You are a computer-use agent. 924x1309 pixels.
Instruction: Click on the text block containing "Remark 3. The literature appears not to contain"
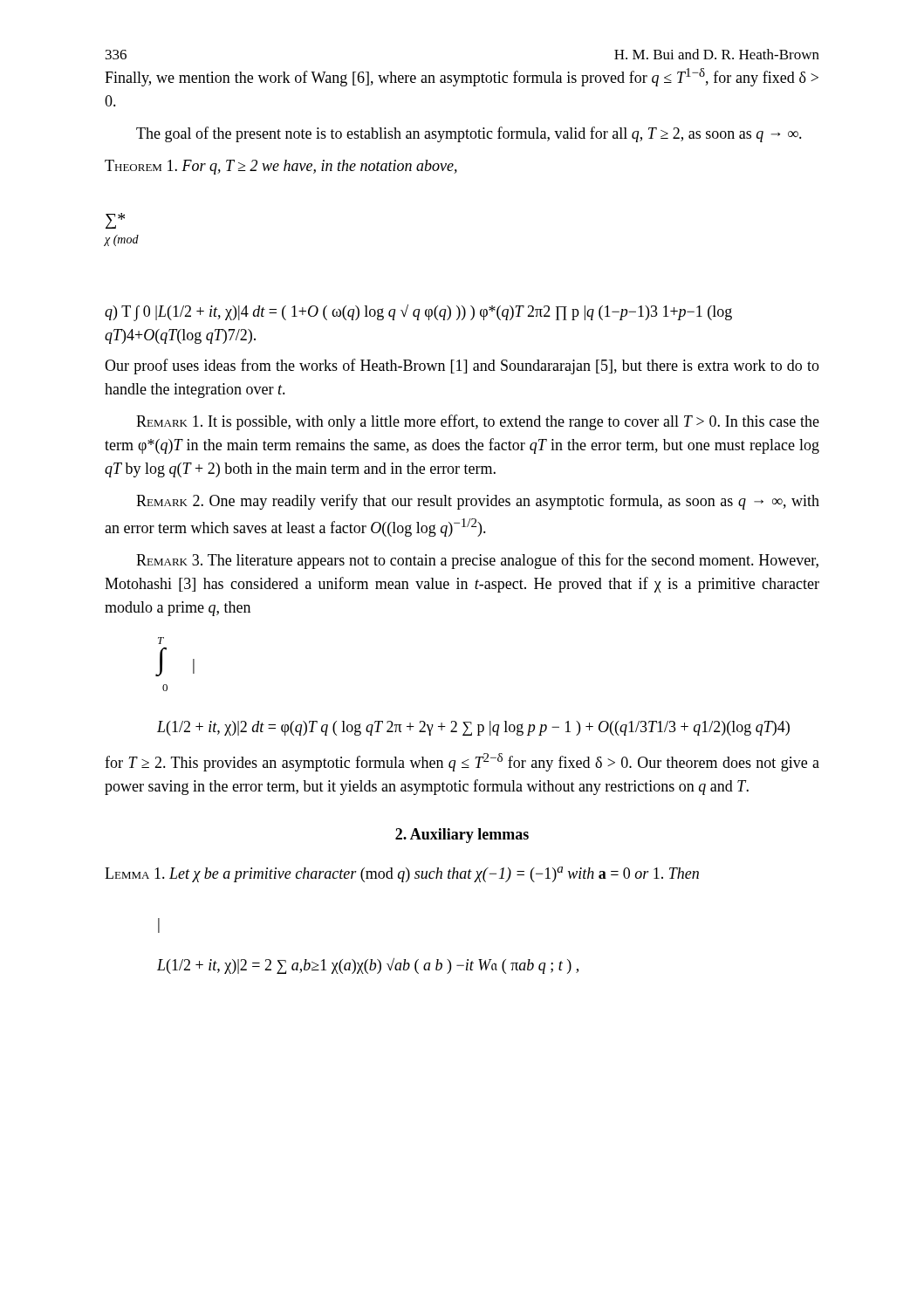(x=462, y=584)
